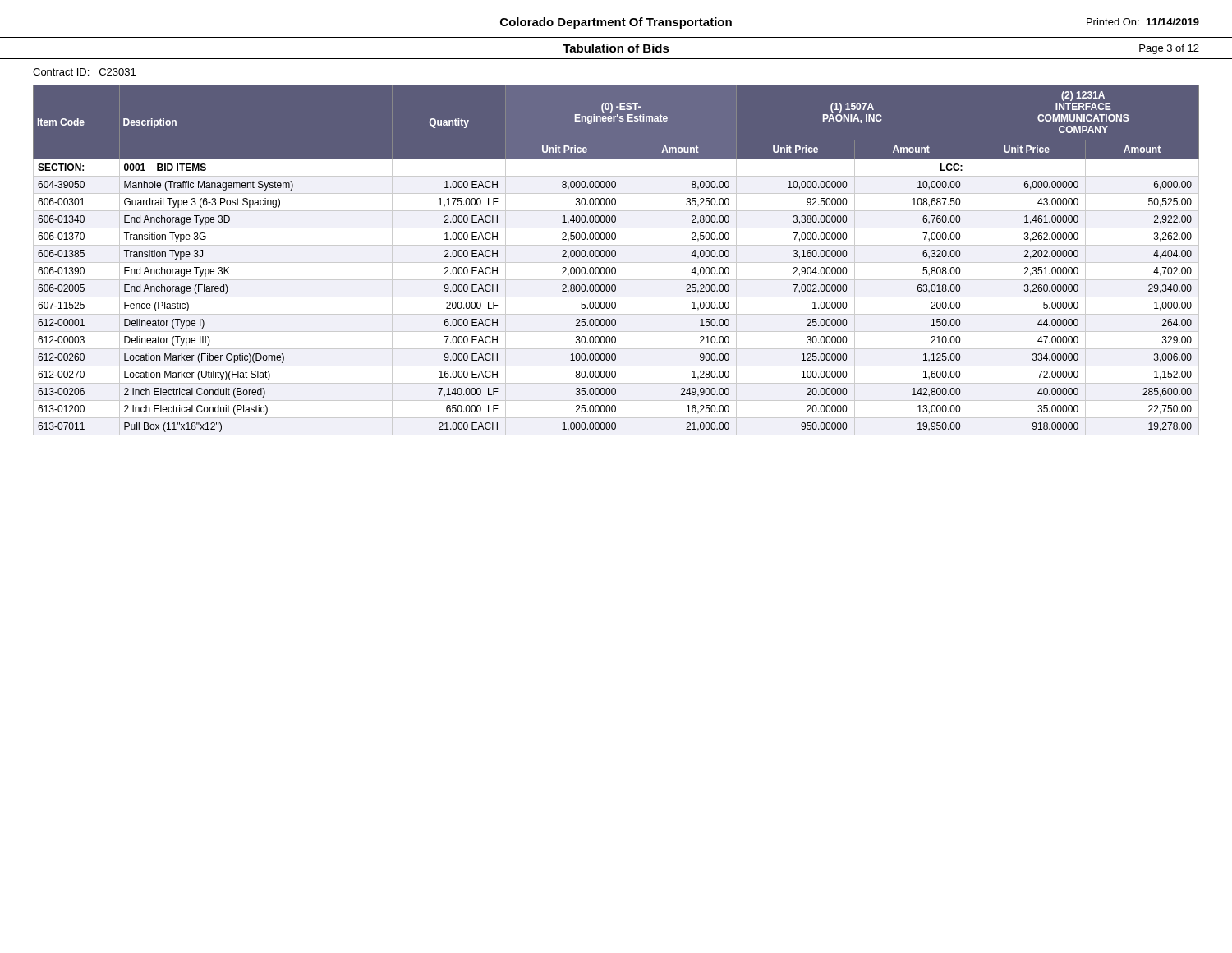Click a table
1232x953 pixels.
616,260
